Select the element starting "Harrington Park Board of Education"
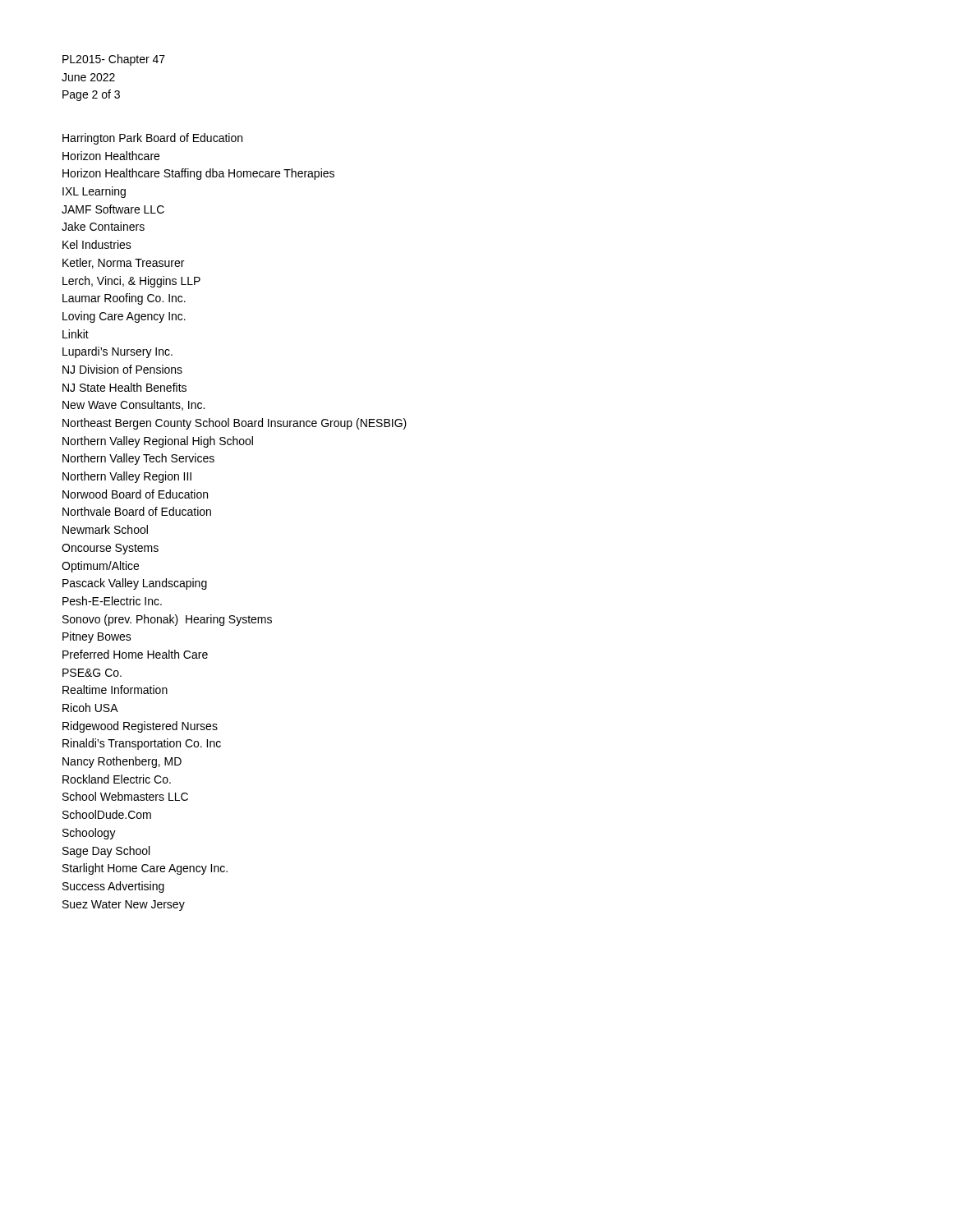The height and width of the screenshot is (1232, 953). (x=152, y=138)
